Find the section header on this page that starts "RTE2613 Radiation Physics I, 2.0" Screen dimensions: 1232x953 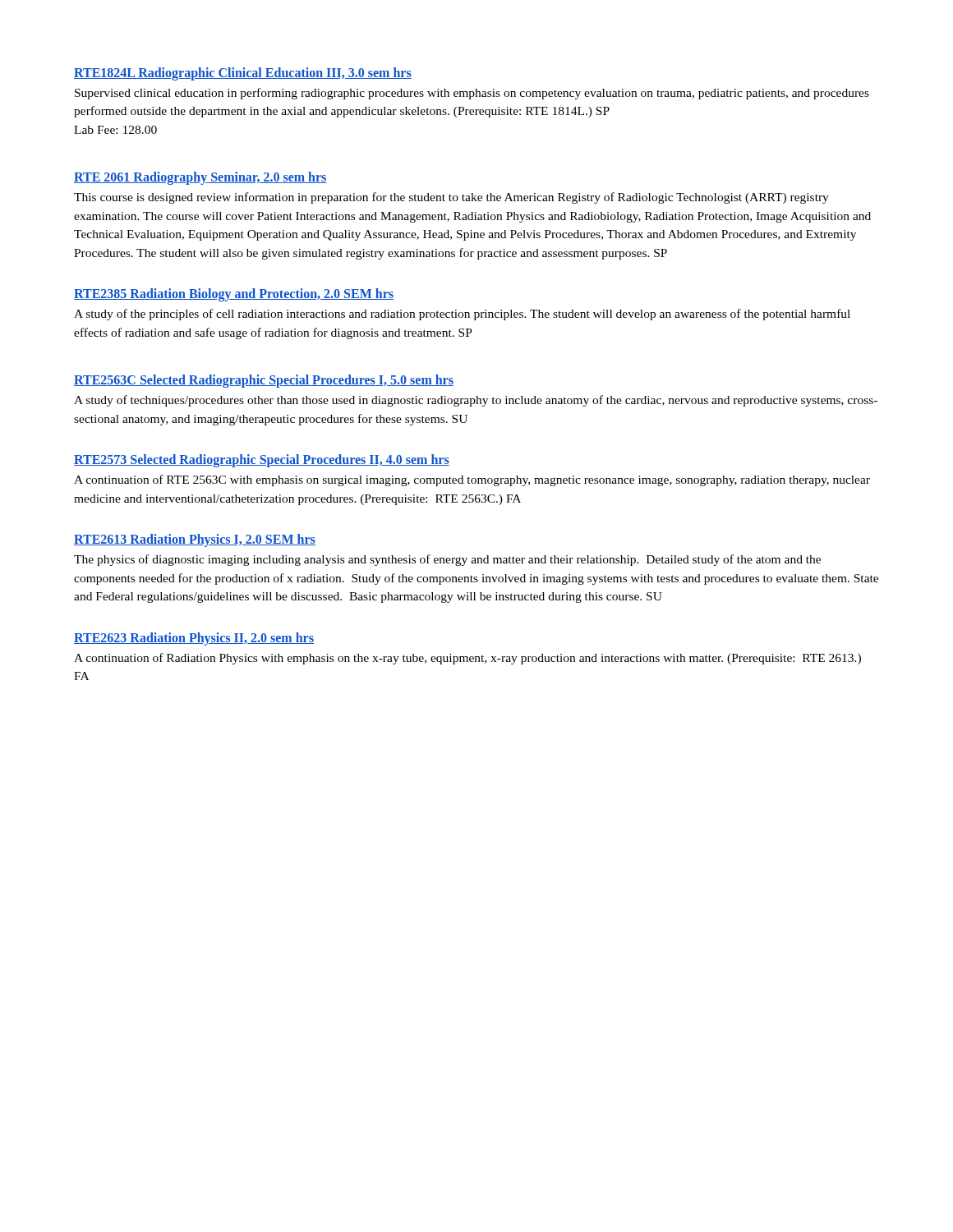point(195,539)
